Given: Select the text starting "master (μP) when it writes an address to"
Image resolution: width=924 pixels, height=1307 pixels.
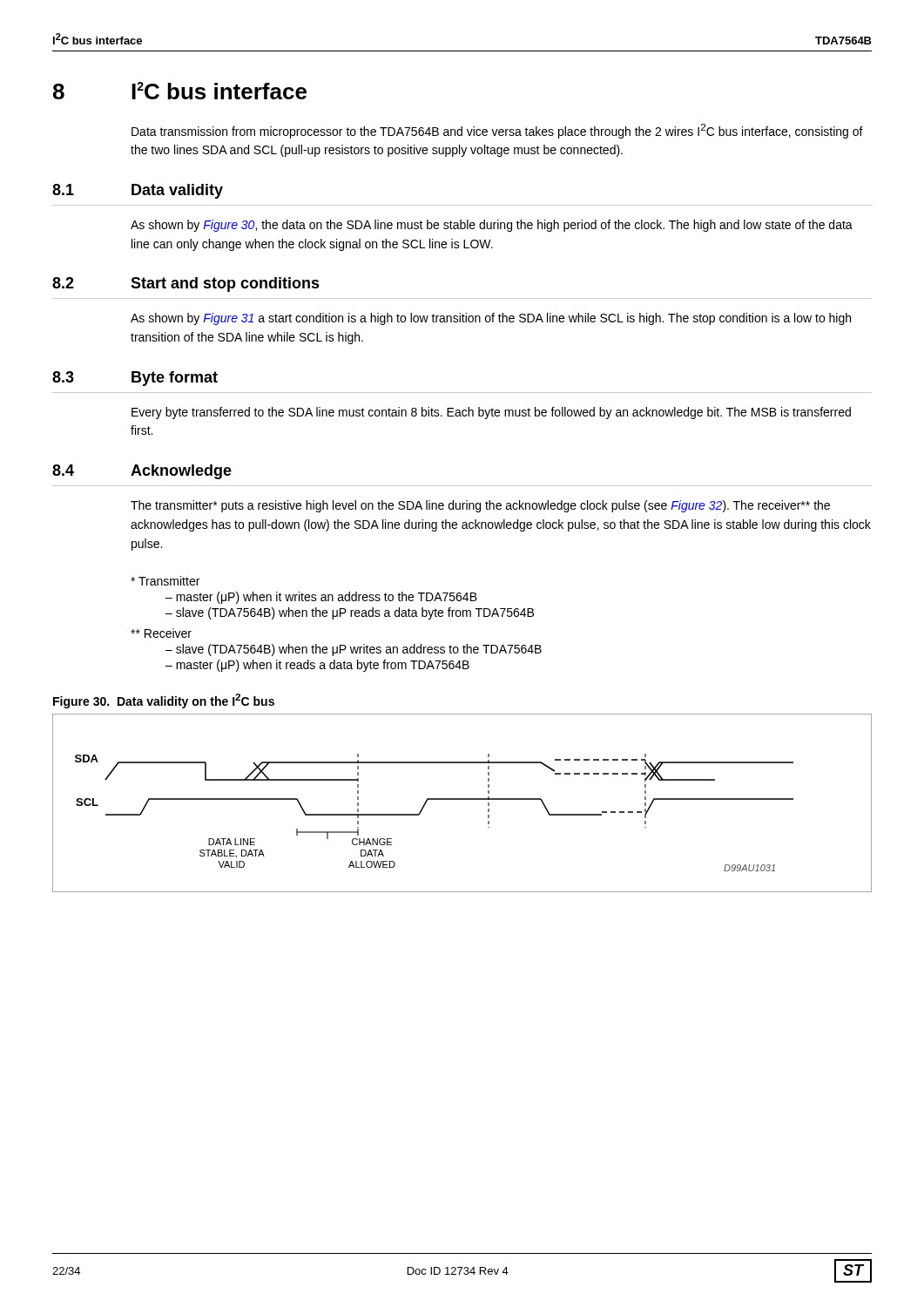Looking at the screenshot, I should pos(326,597).
